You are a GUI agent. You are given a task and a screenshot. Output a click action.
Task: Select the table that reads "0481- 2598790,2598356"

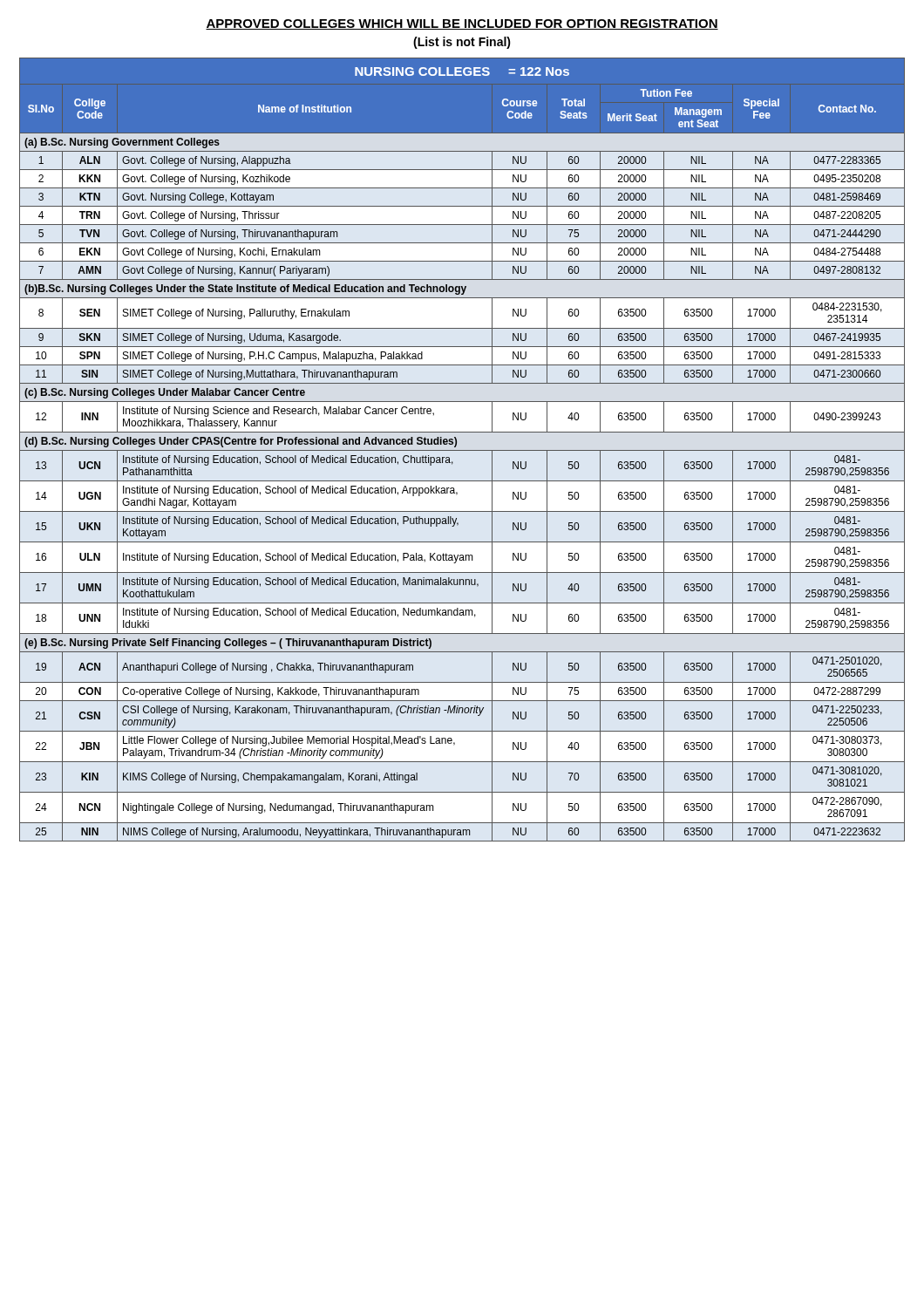[x=462, y=449]
